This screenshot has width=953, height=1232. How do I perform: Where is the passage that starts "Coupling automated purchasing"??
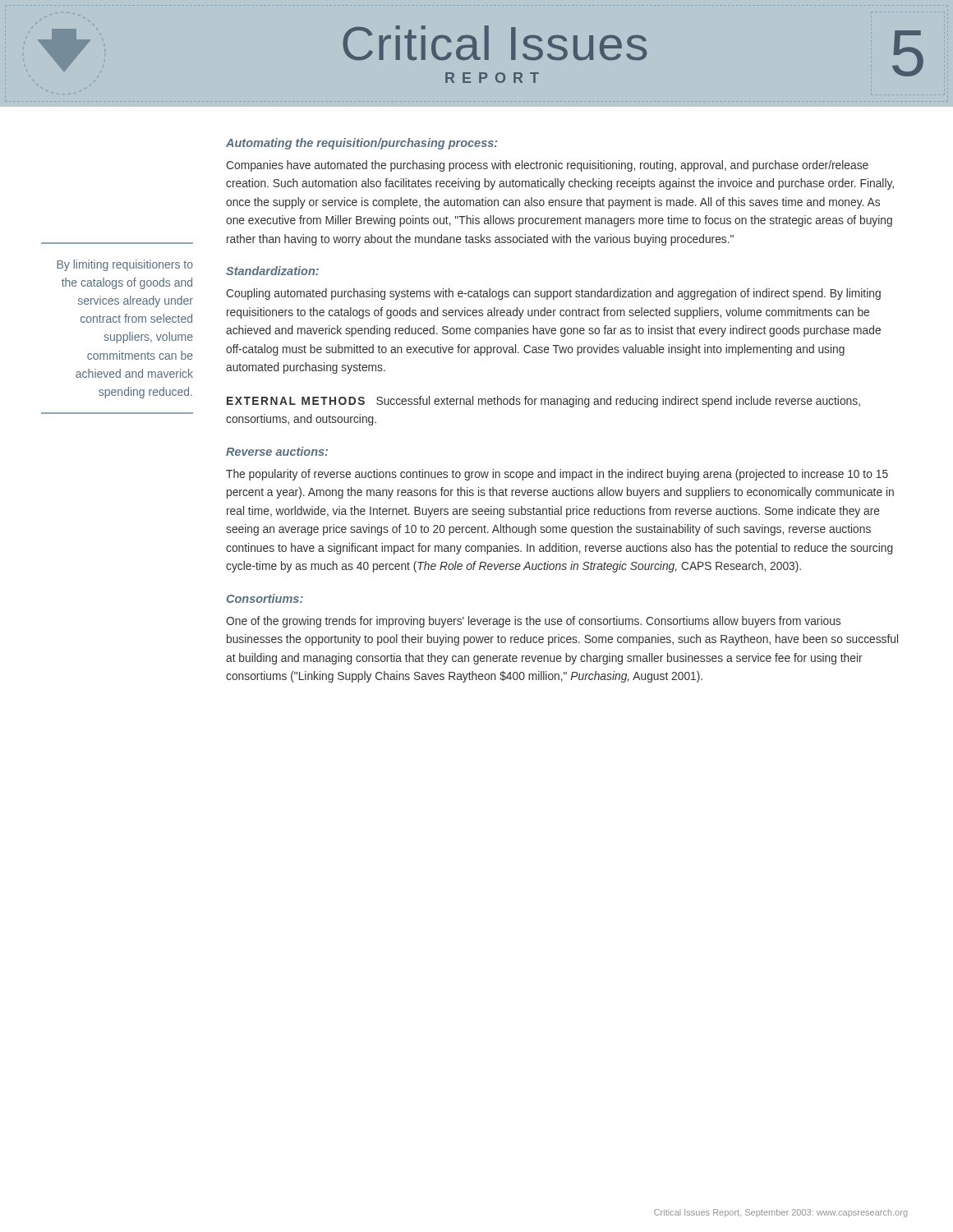pos(554,331)
